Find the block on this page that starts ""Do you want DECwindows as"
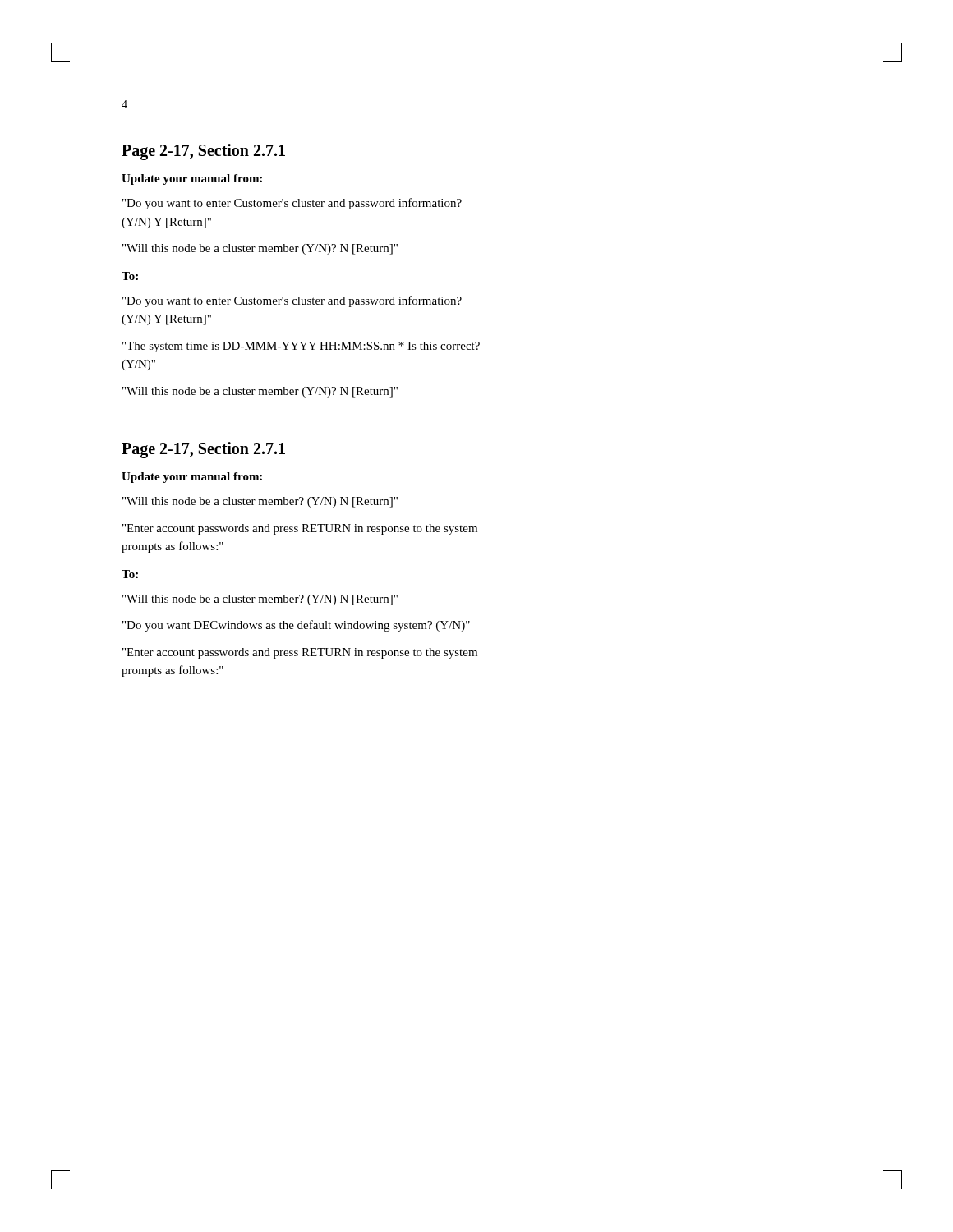953x1232 pixels. coord(296,625)
